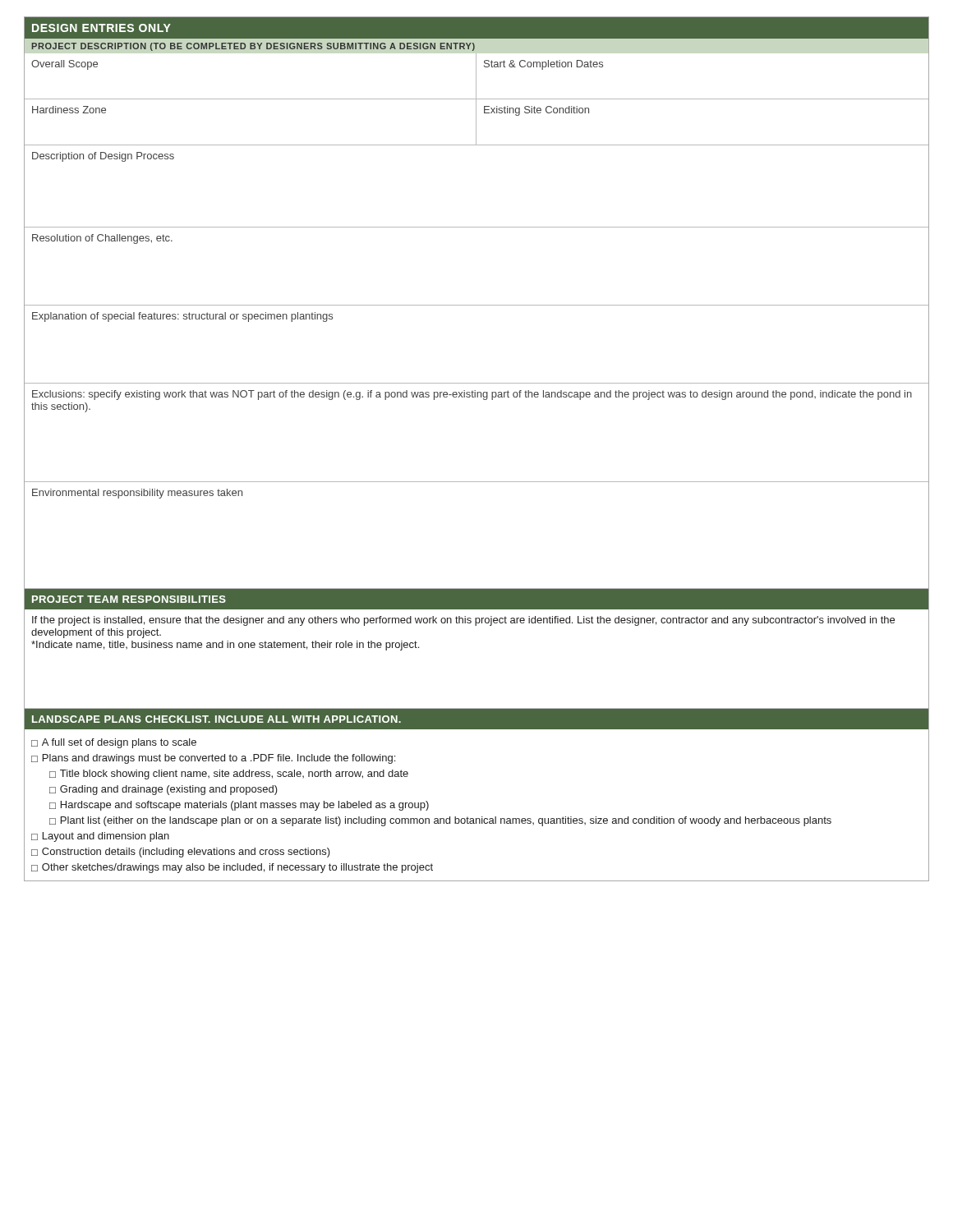Locate the table with the text "Explanation of special features: structural"
Viewport: 953px width, 1232px height.
click(476, 345)
